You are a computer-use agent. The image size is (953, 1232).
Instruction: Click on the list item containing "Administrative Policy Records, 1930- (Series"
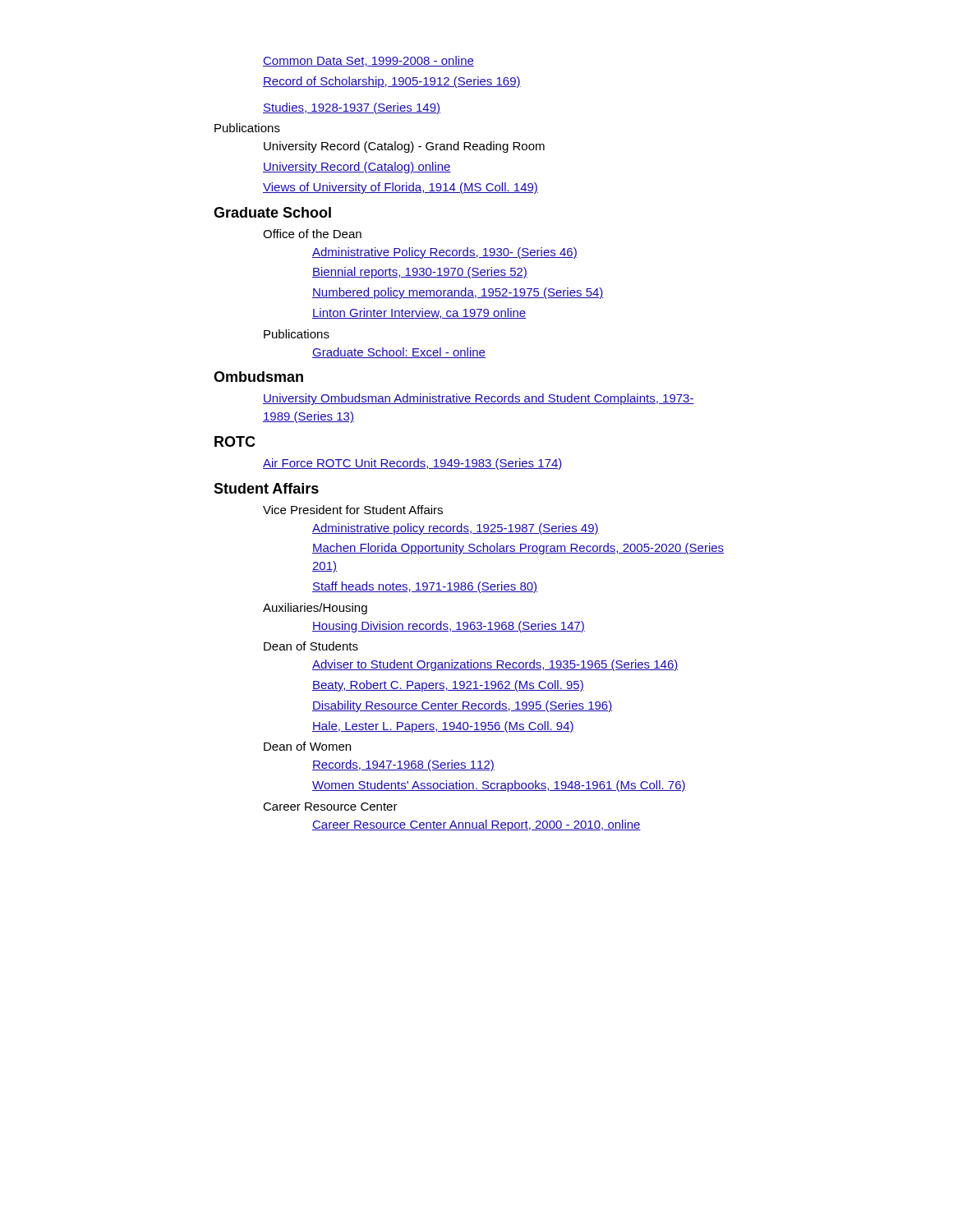pyautogui.click(x=445, y=251)
